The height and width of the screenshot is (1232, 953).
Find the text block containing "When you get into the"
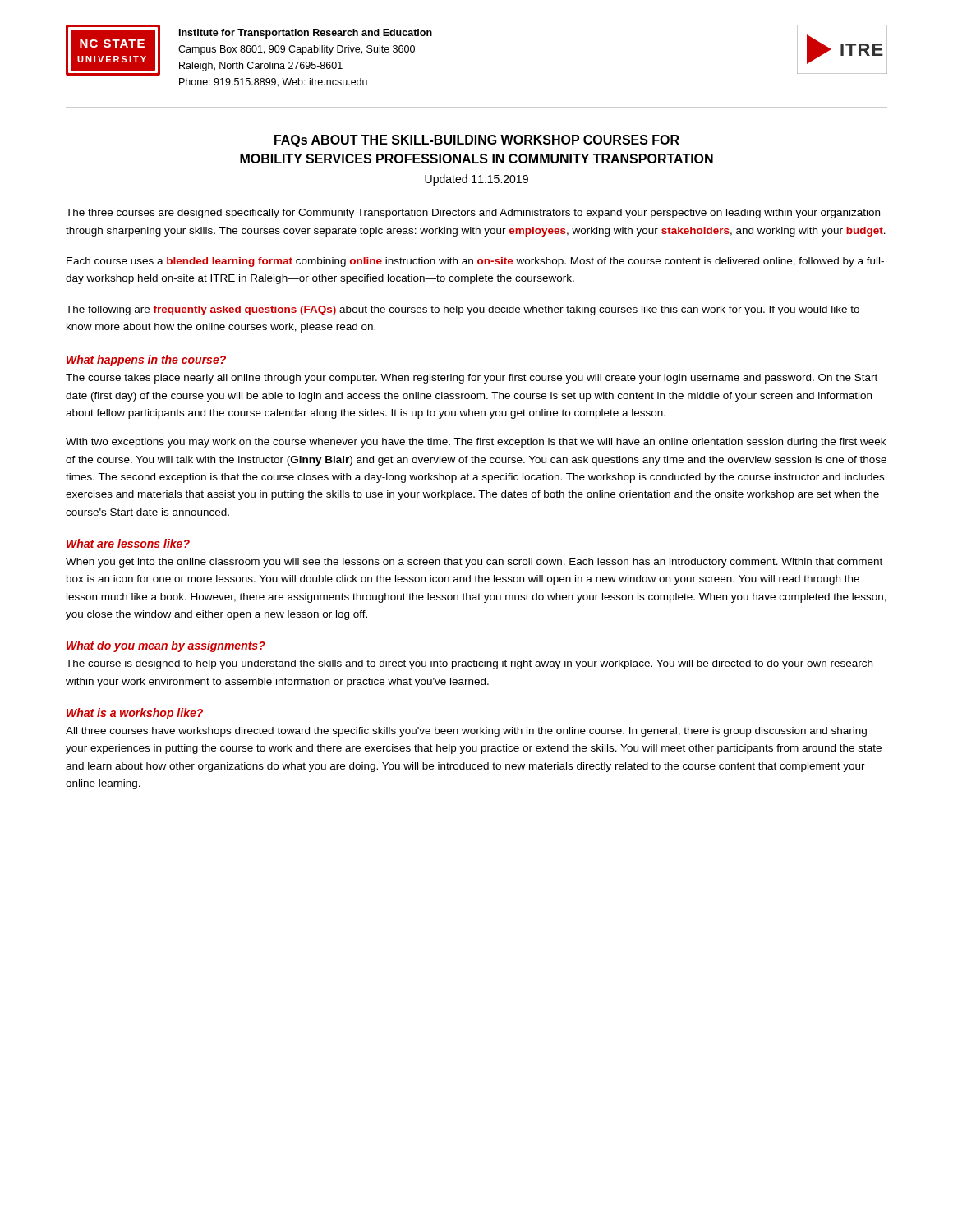pos(476,588)
